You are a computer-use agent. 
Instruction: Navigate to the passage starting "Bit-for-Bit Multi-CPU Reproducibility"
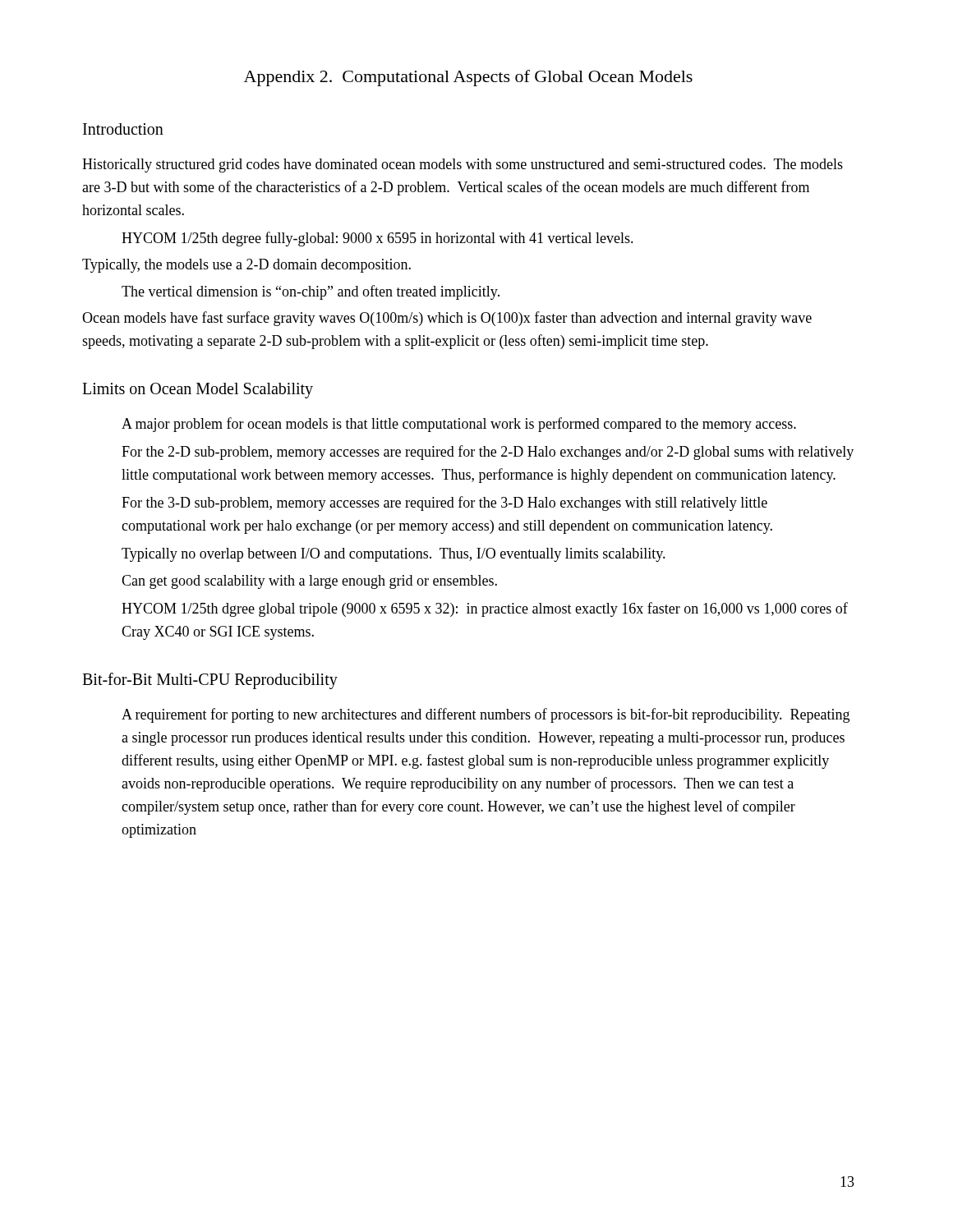[210, 679]
